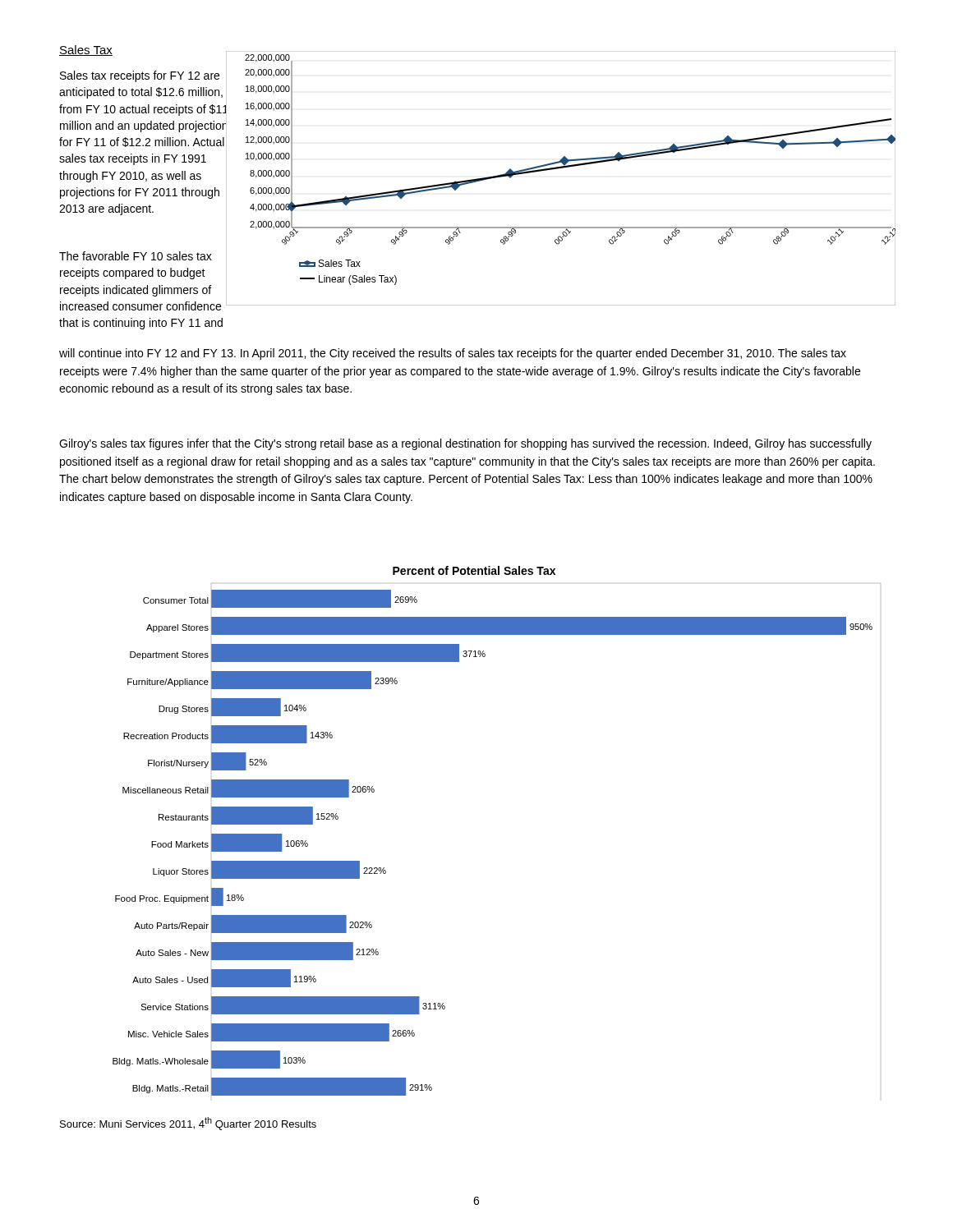Viewport: 953px width, 1232px height.
Task: Find the bar chart
Action: point(474,830)
